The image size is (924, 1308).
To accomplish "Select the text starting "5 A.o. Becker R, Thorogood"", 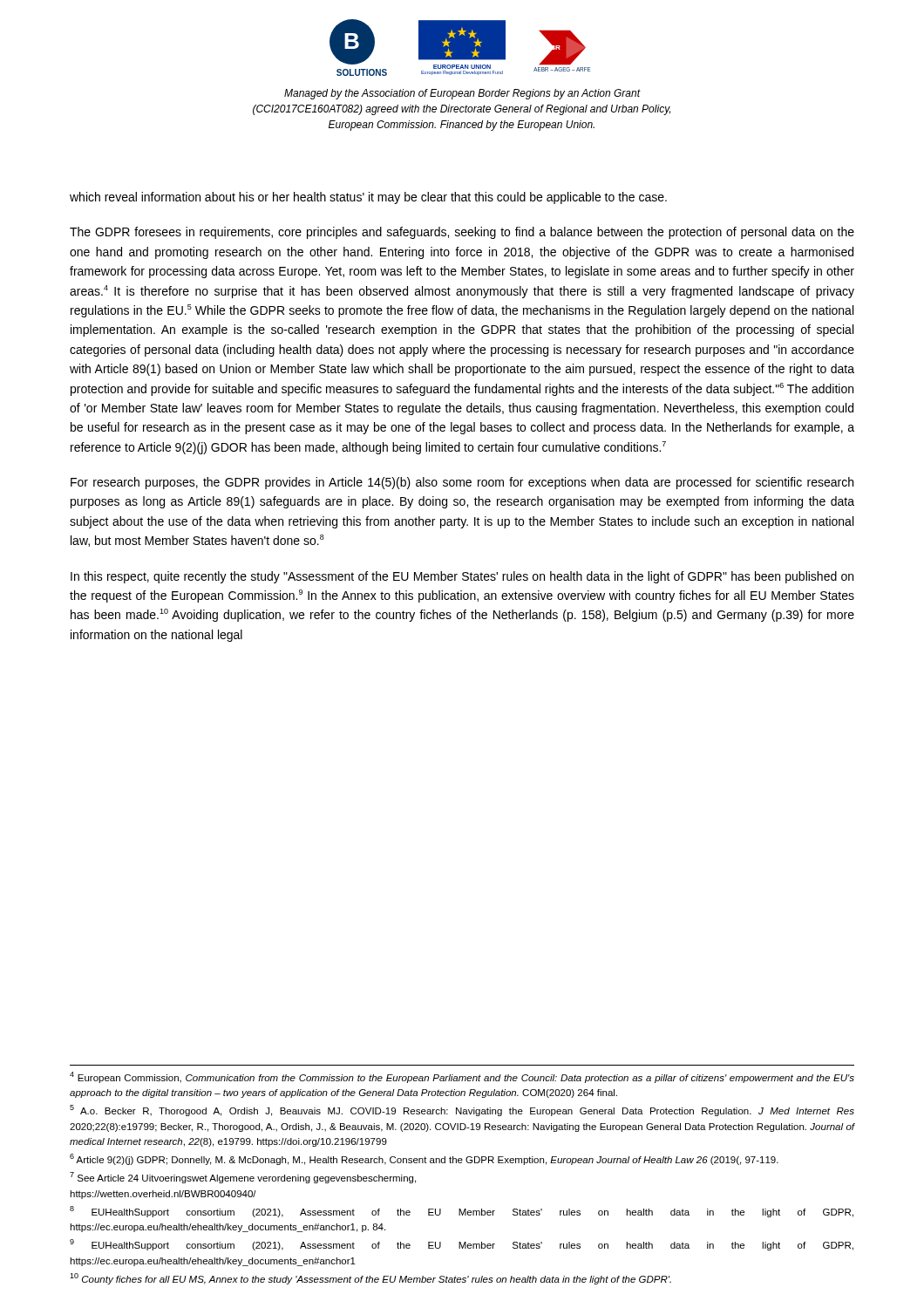I will click(x=462, y=1125).
